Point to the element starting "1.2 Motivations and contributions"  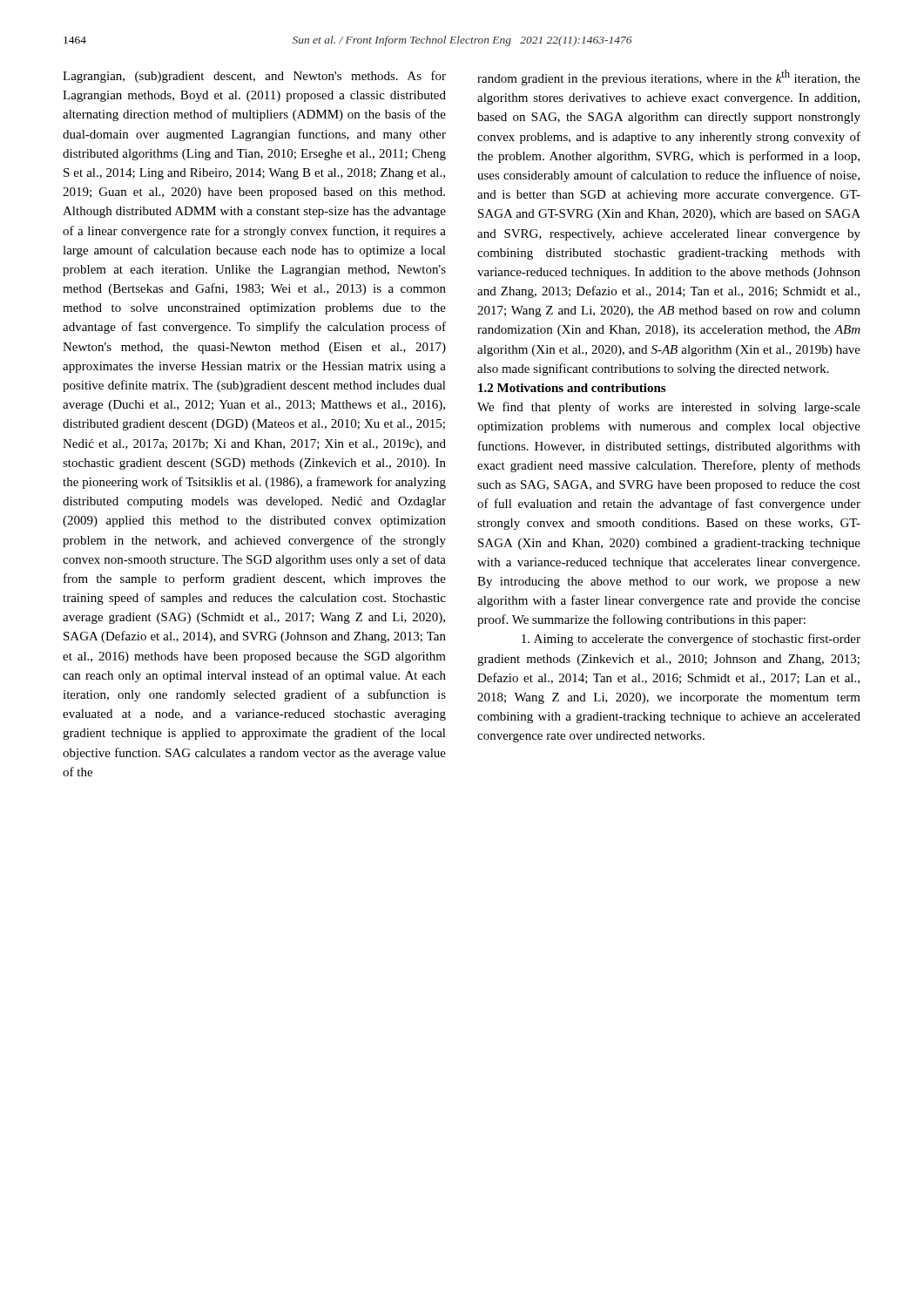[x=669, y=388]
